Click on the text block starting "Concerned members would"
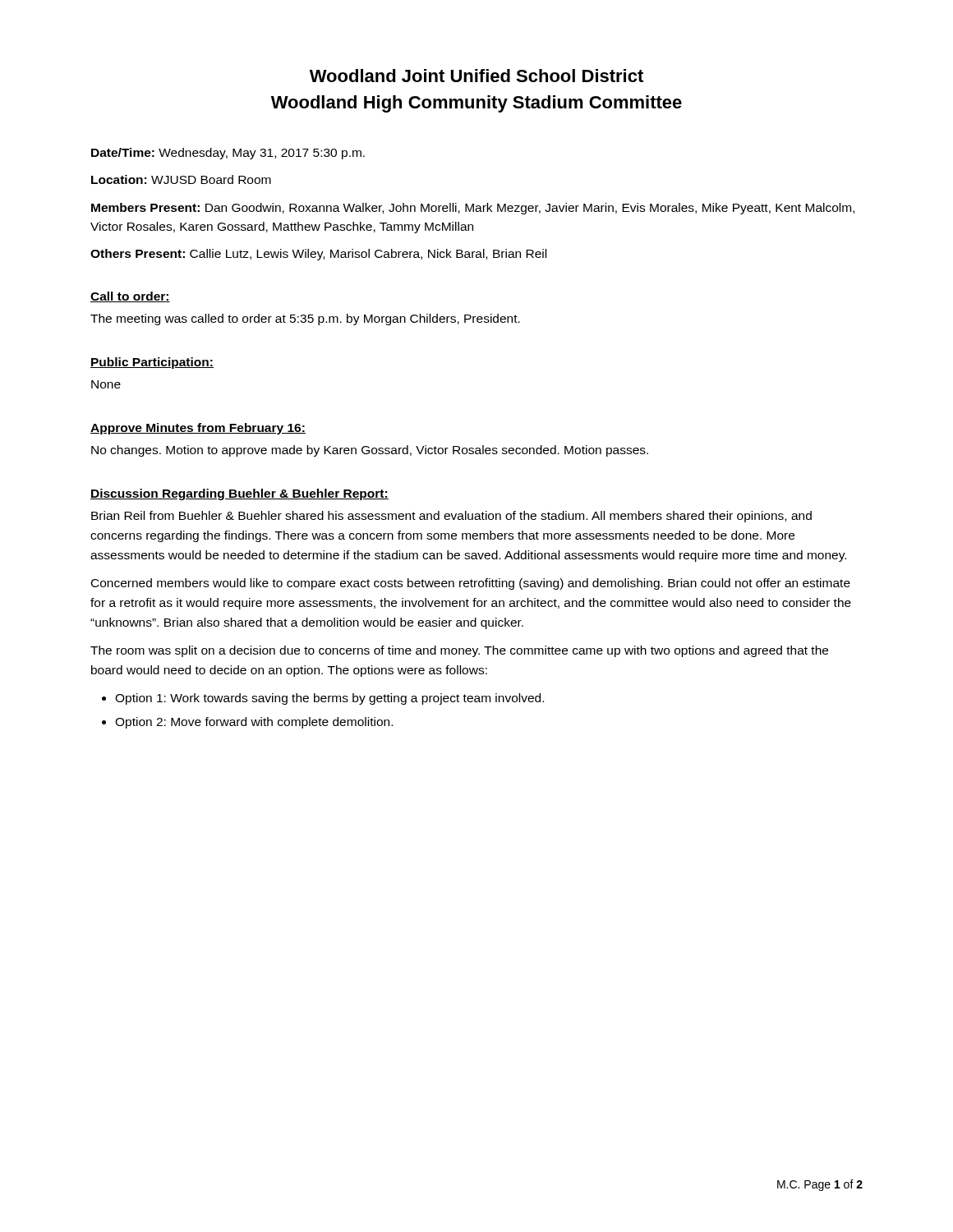 tap(471, 603)
